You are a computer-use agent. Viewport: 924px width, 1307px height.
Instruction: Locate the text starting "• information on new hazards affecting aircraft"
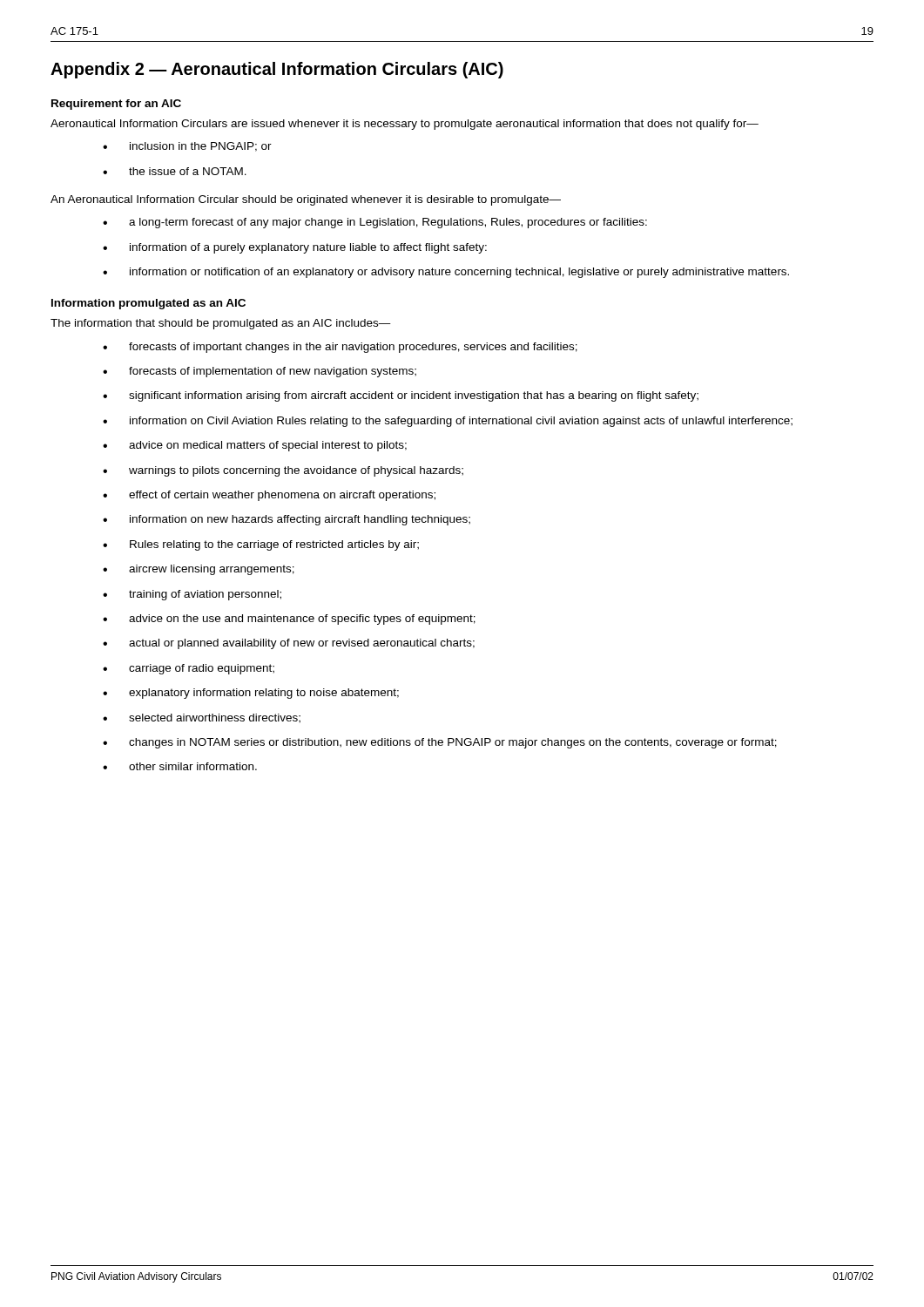tap(287, 520)
